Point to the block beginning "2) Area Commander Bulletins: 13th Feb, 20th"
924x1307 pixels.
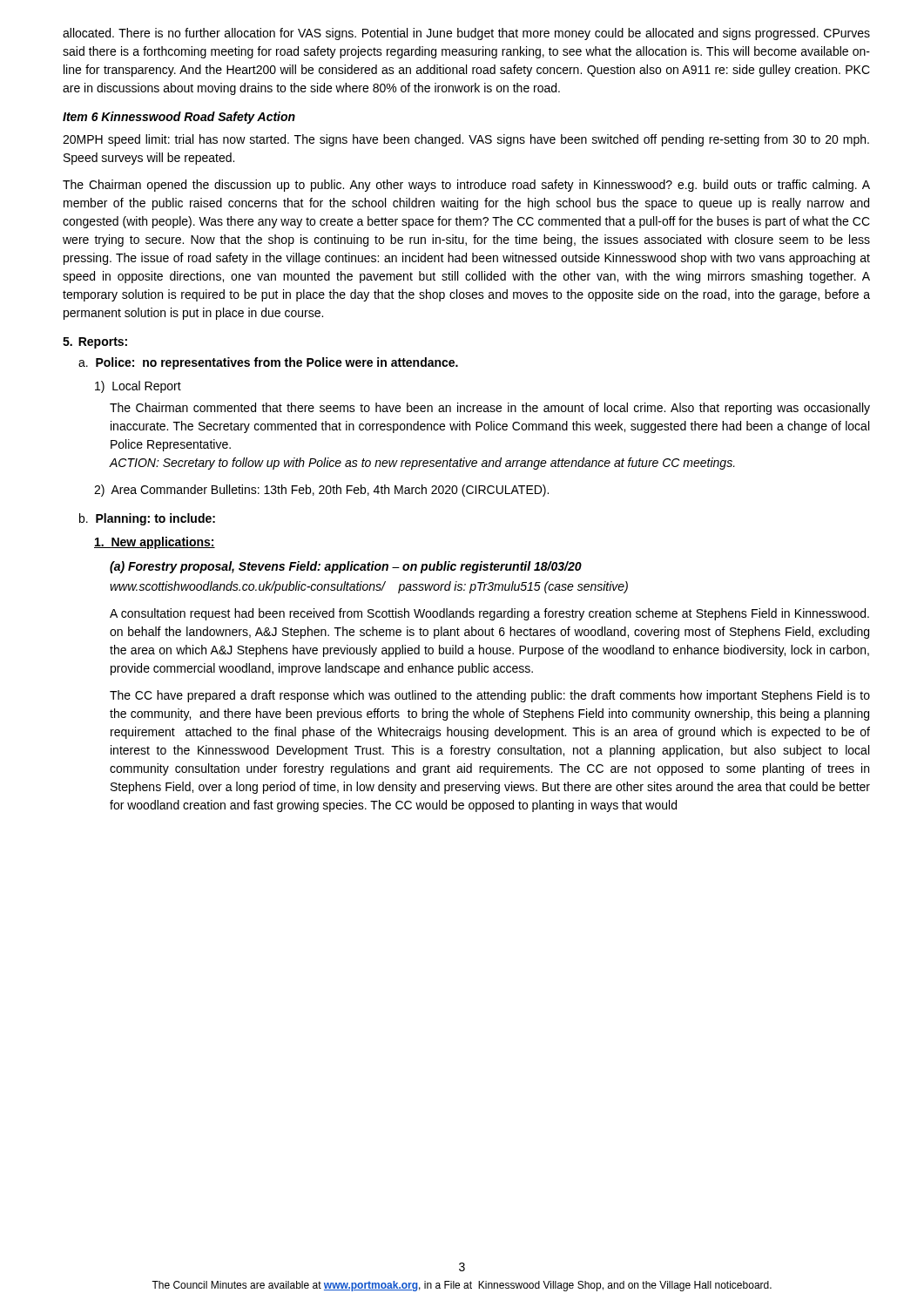coord(322,490)
